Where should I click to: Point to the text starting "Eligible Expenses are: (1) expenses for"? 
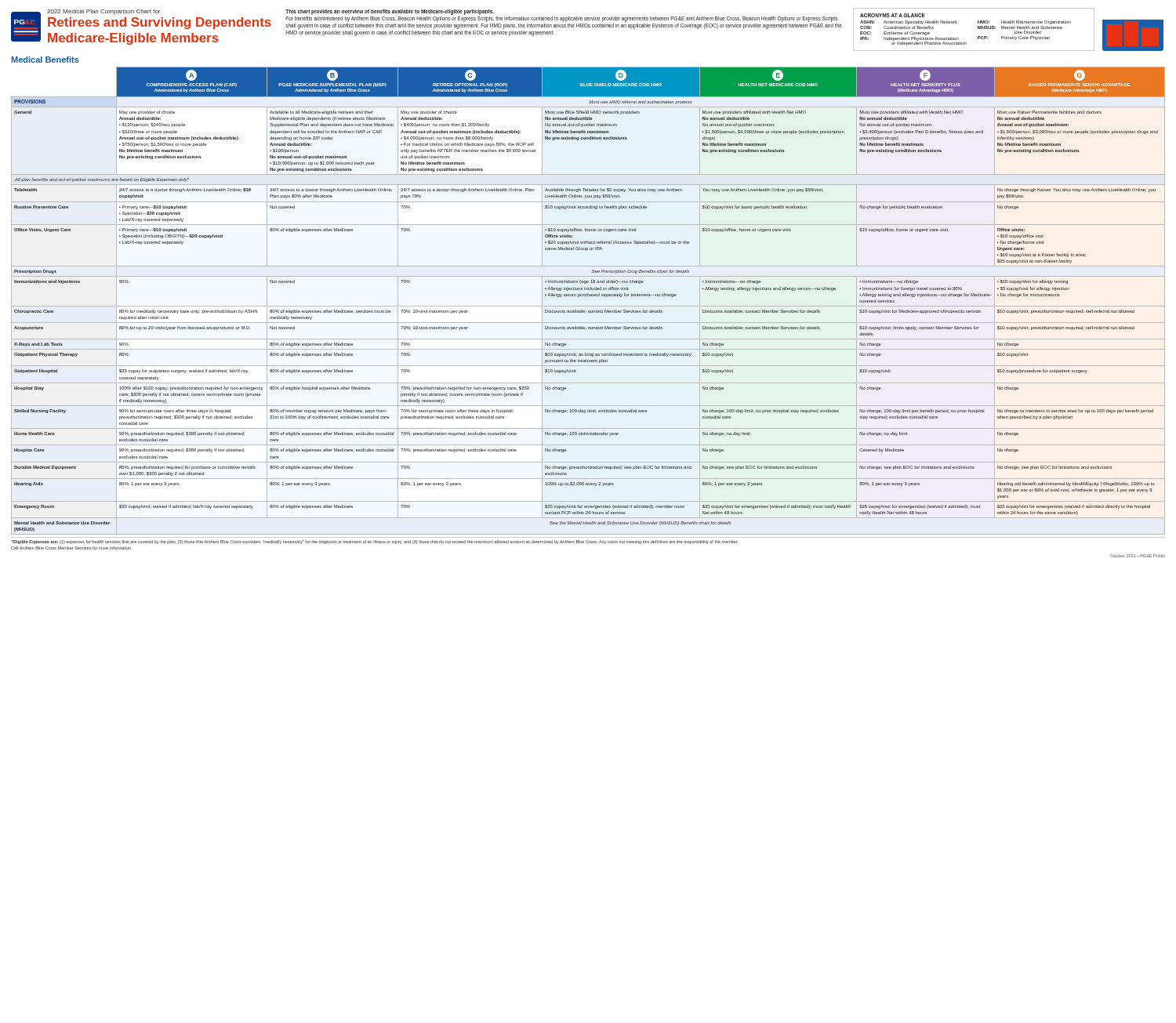375,545
